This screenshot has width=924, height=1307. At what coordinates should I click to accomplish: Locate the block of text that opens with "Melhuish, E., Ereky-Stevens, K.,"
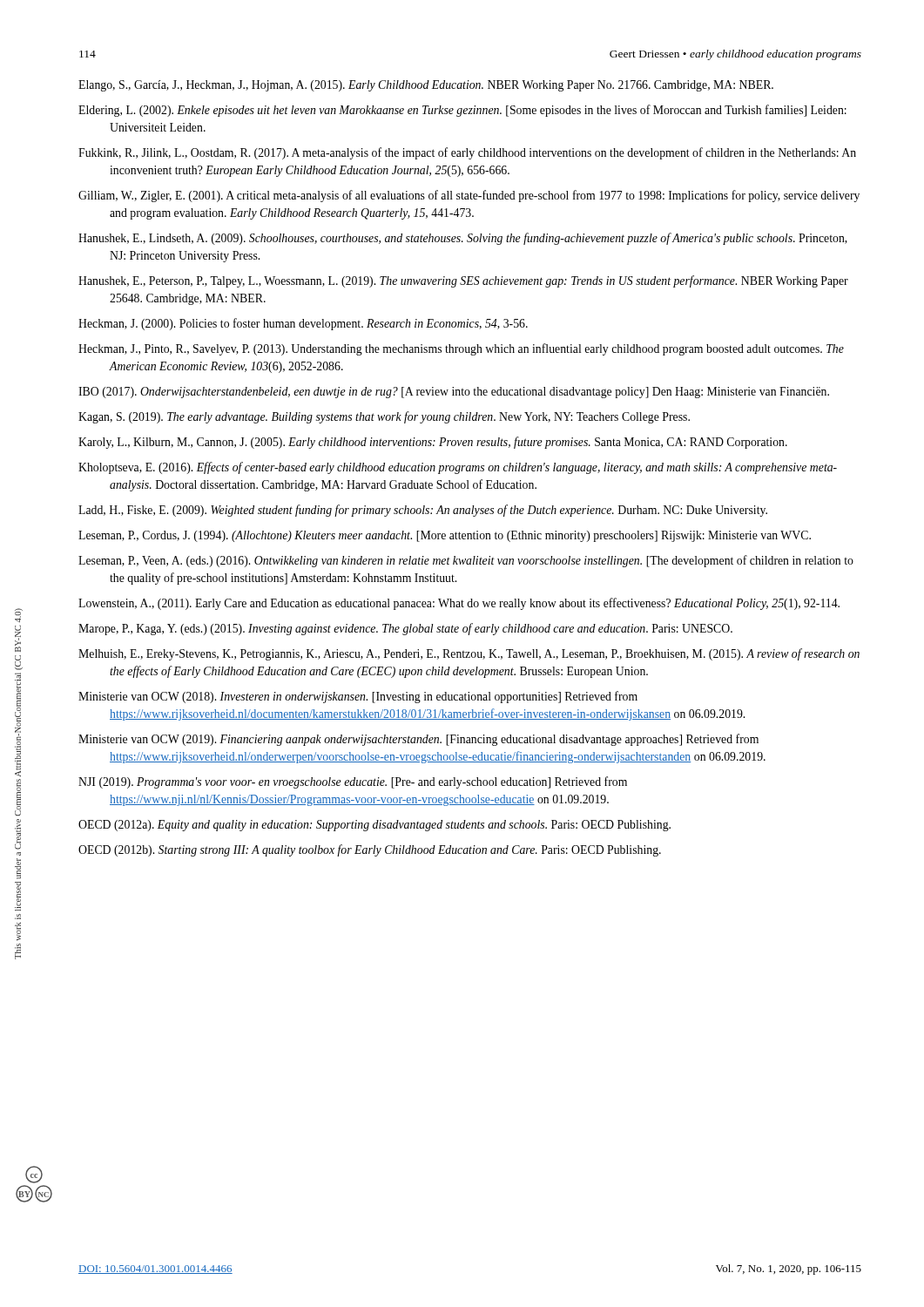tap(469, 663)
